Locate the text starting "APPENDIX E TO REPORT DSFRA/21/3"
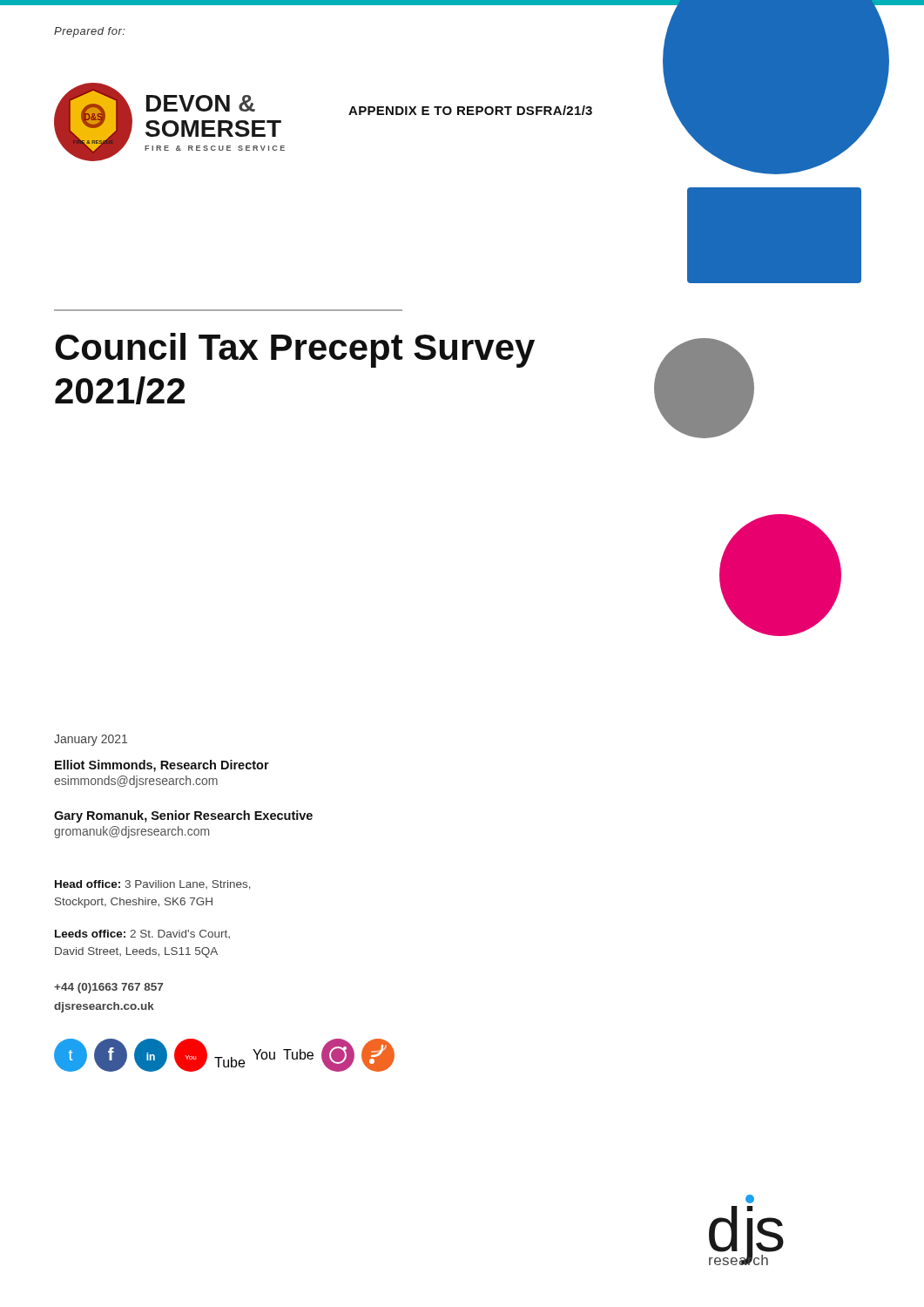 point(471,110)
